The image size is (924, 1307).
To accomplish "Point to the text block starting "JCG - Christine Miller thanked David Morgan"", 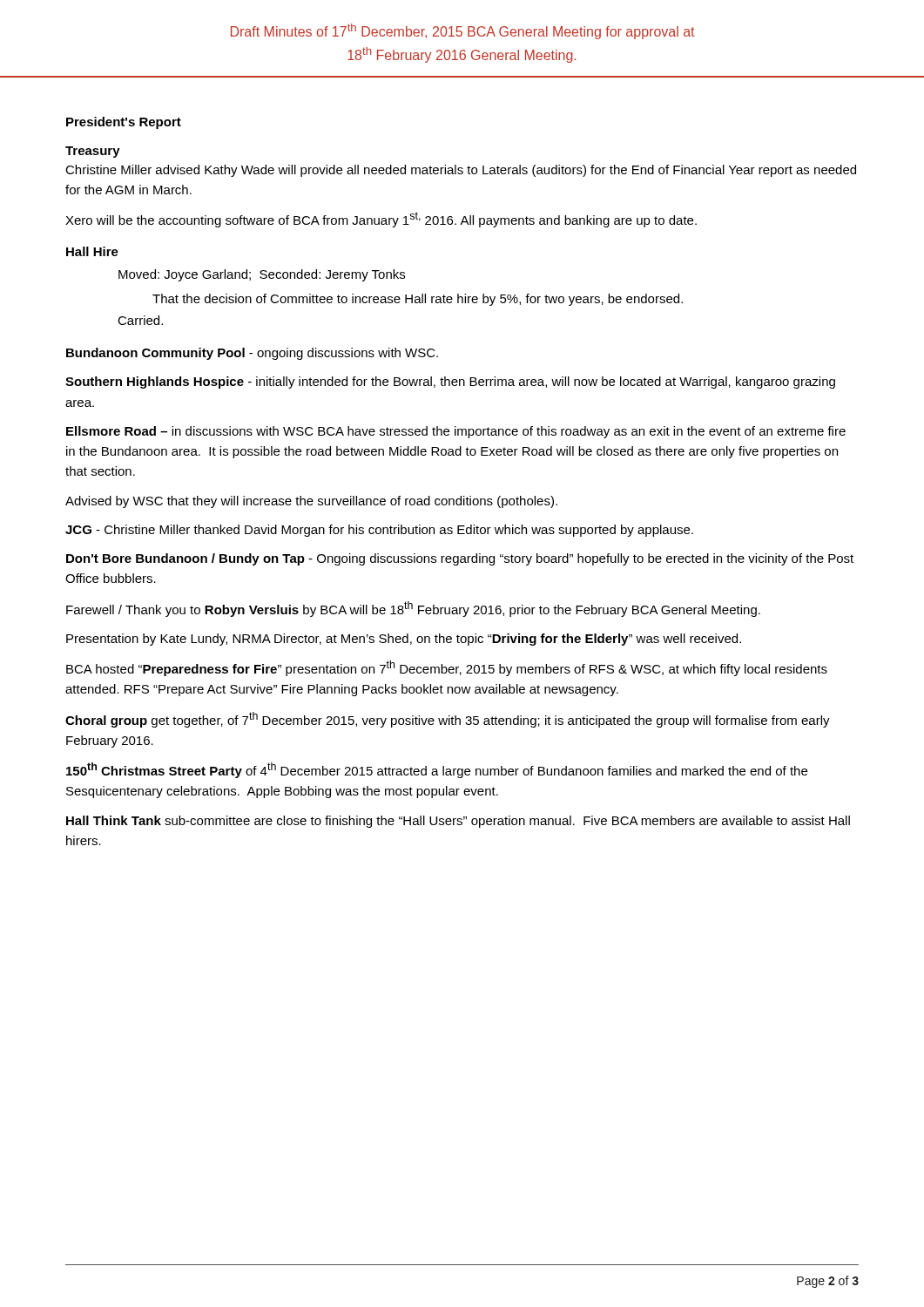I will tap(380, 529).
